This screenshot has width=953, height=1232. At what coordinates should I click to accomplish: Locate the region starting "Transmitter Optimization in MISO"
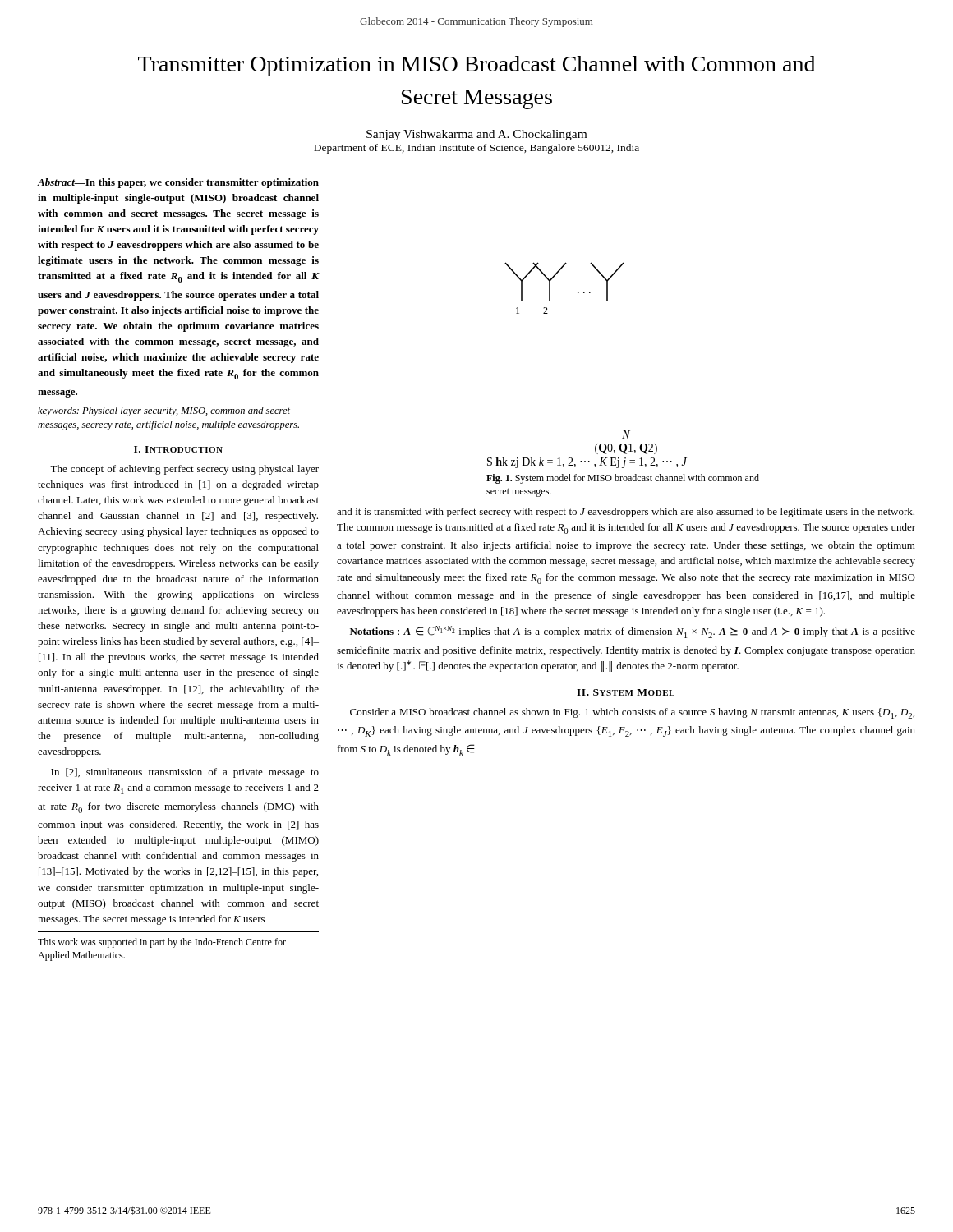click(476, 80)
